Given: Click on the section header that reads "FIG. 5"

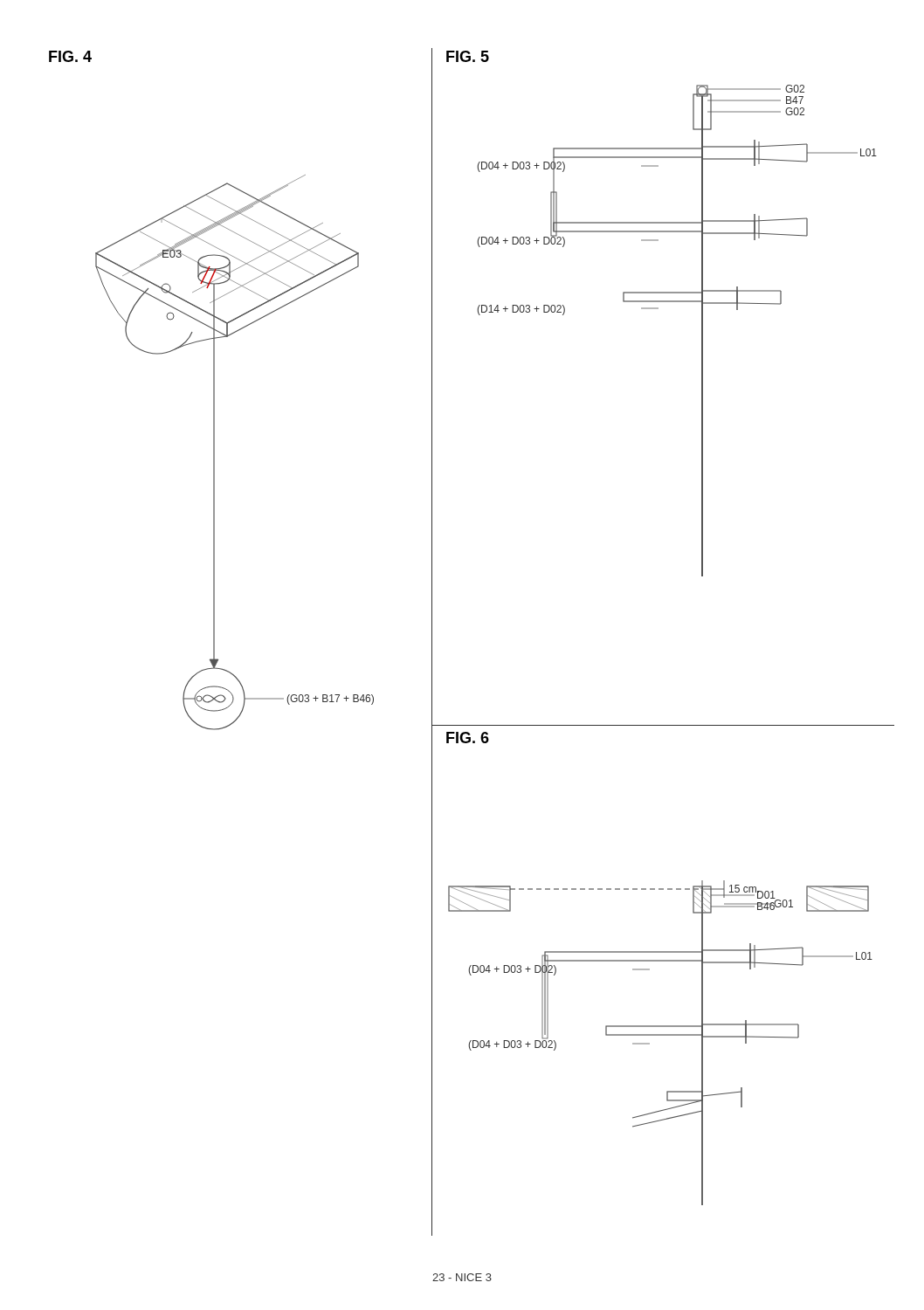Looking at the screenshot, I should pyautogui.click(x=467, y=57).
